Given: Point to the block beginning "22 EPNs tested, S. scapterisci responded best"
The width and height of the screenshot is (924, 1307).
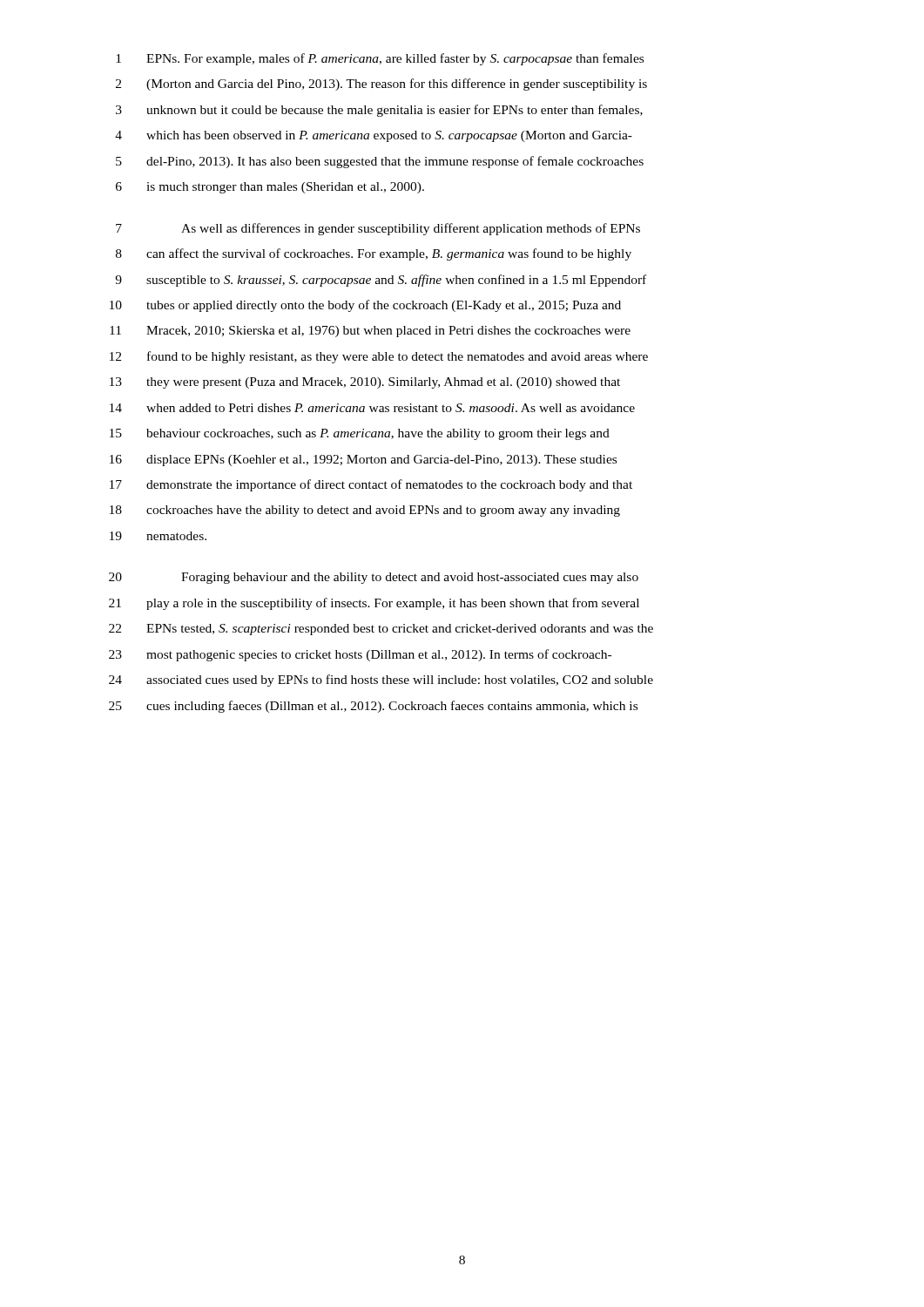Looking at the screenshot, I should (462, 628).
